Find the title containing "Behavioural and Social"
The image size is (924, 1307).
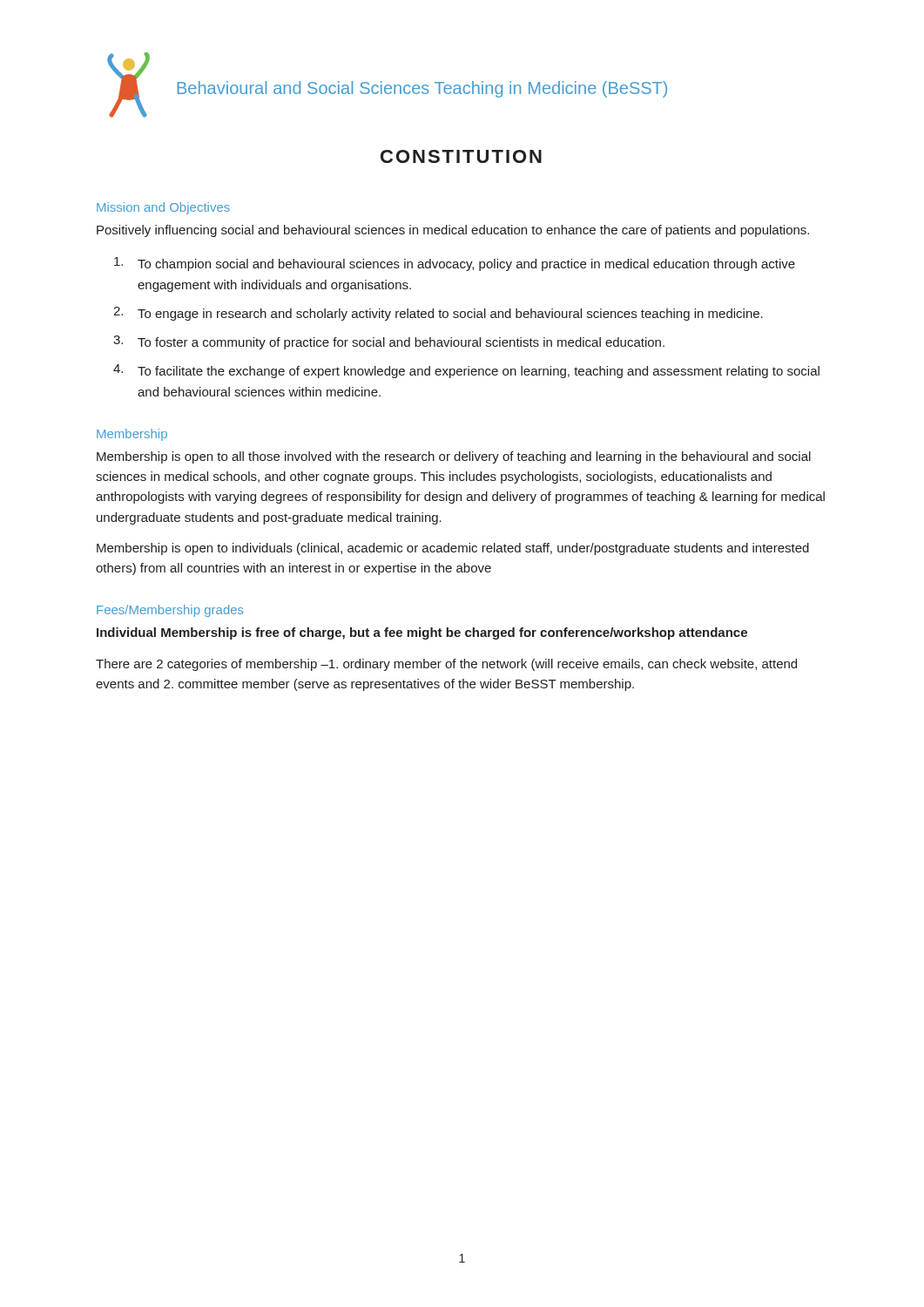422,88
